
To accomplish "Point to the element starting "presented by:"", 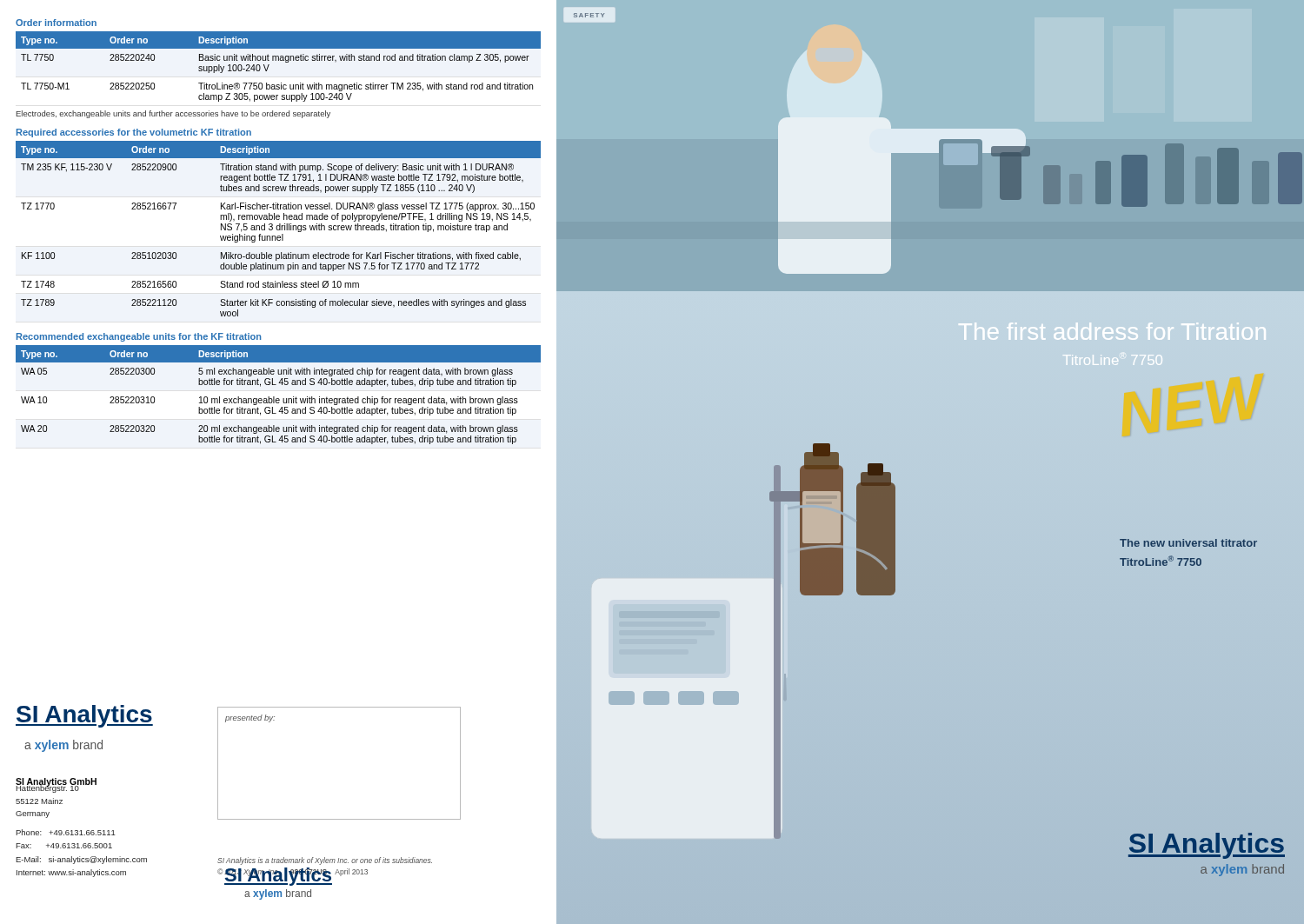I will click(x=250, y=718).
